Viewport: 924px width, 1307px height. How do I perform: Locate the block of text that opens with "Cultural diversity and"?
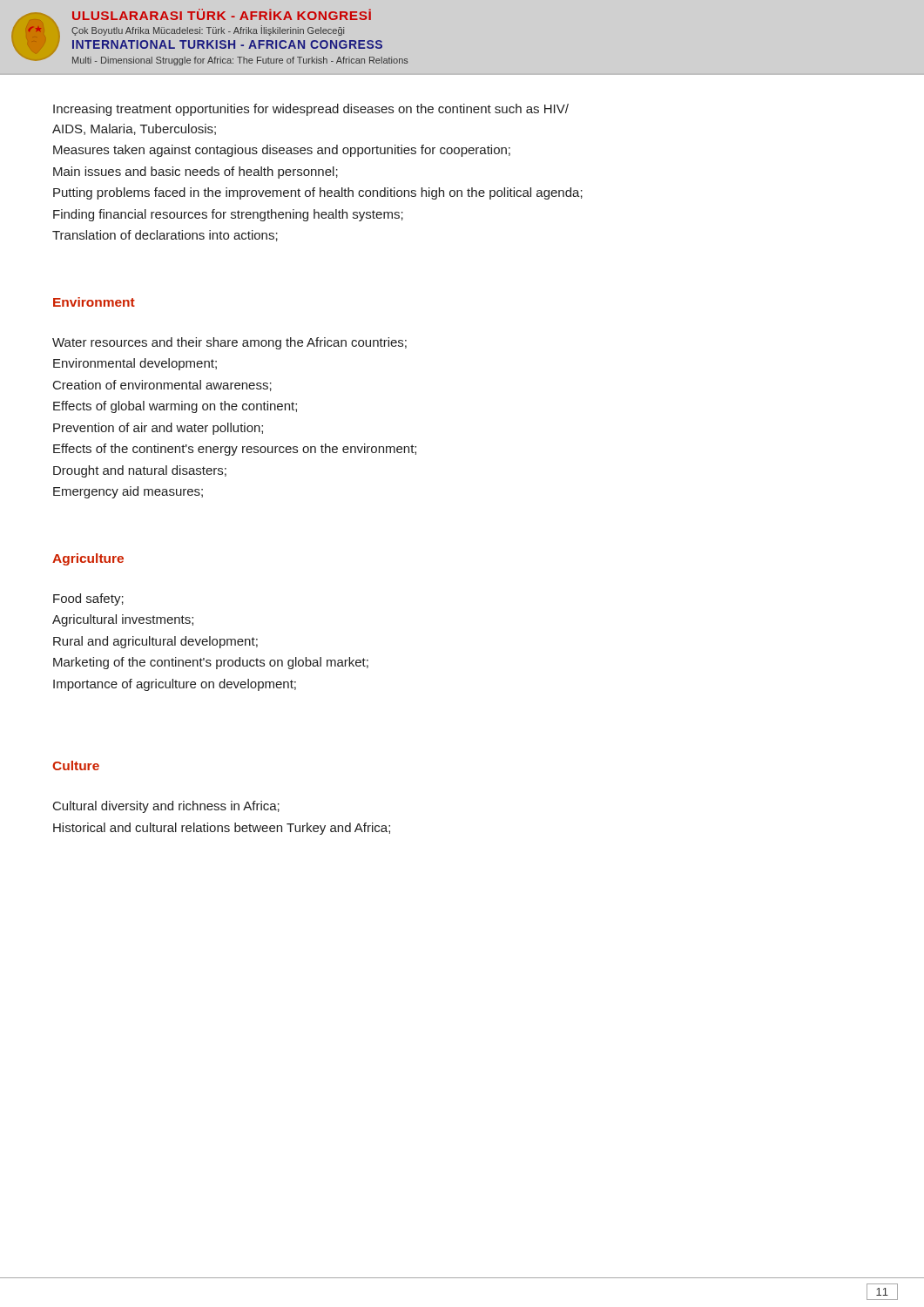(166, 806)
